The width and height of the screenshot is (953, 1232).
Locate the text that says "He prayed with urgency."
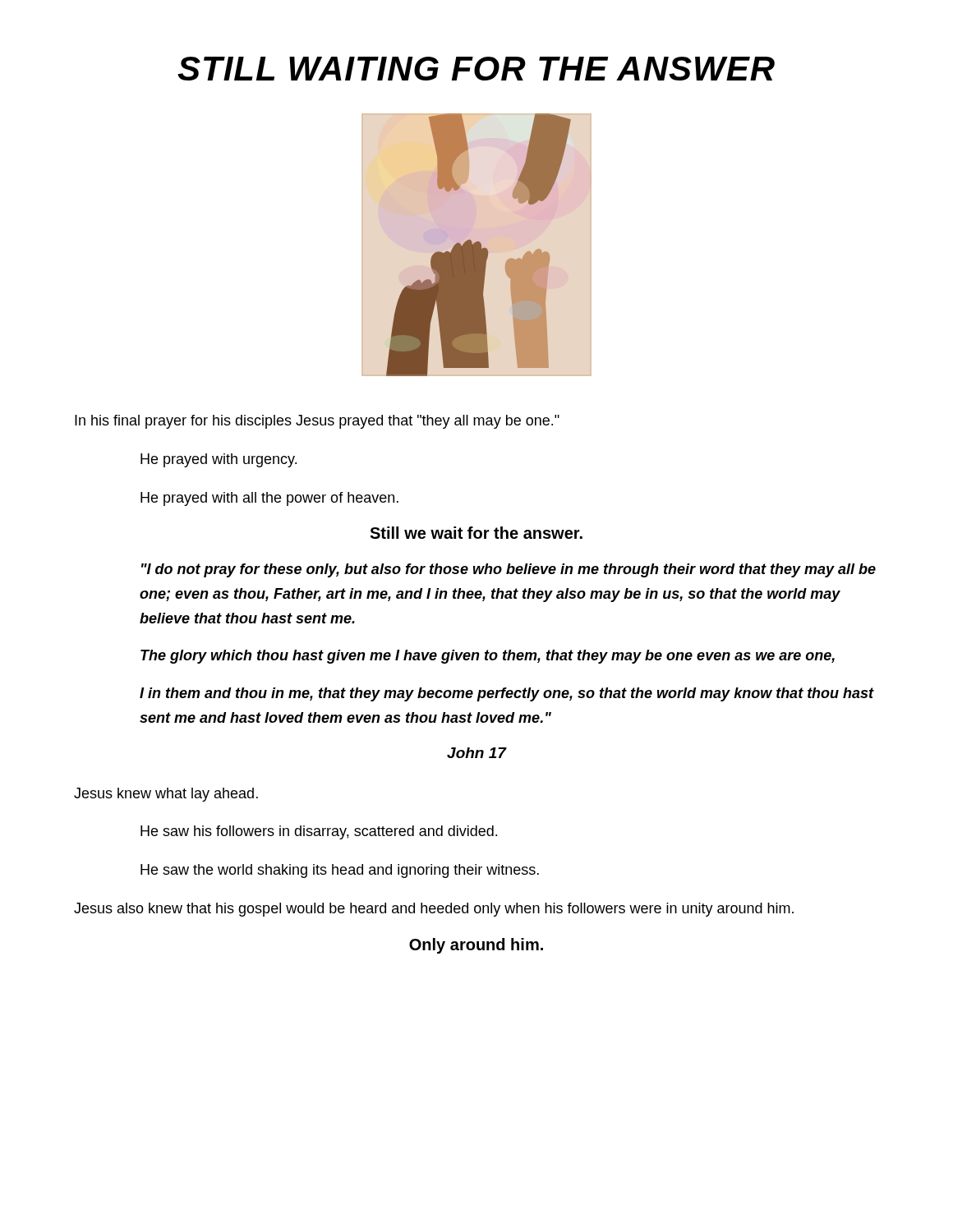click(x=219, y=459)
